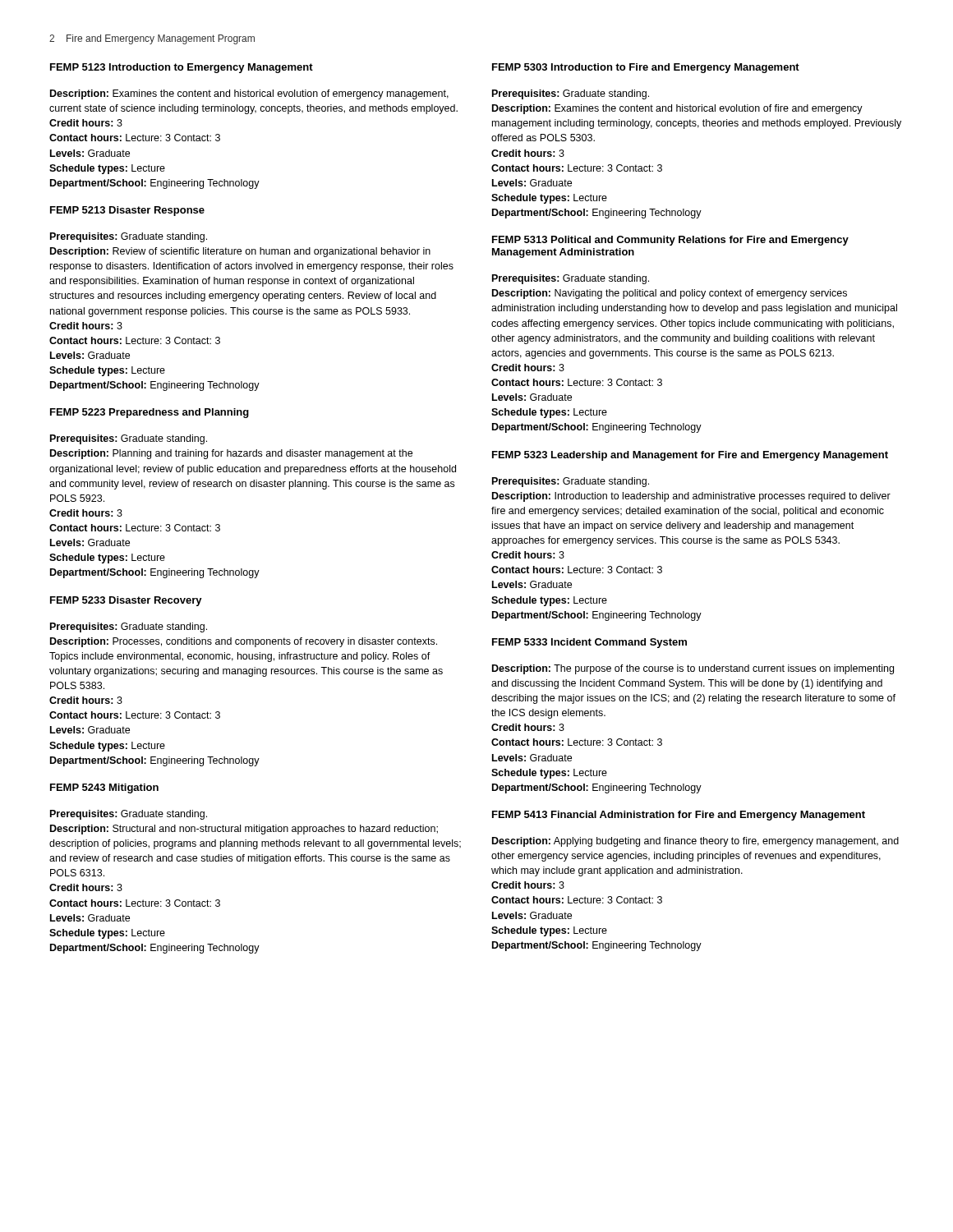Locate the text block with the text "Prerequisites: Graduate standing. Description: Introduction"

coord(698,548)
